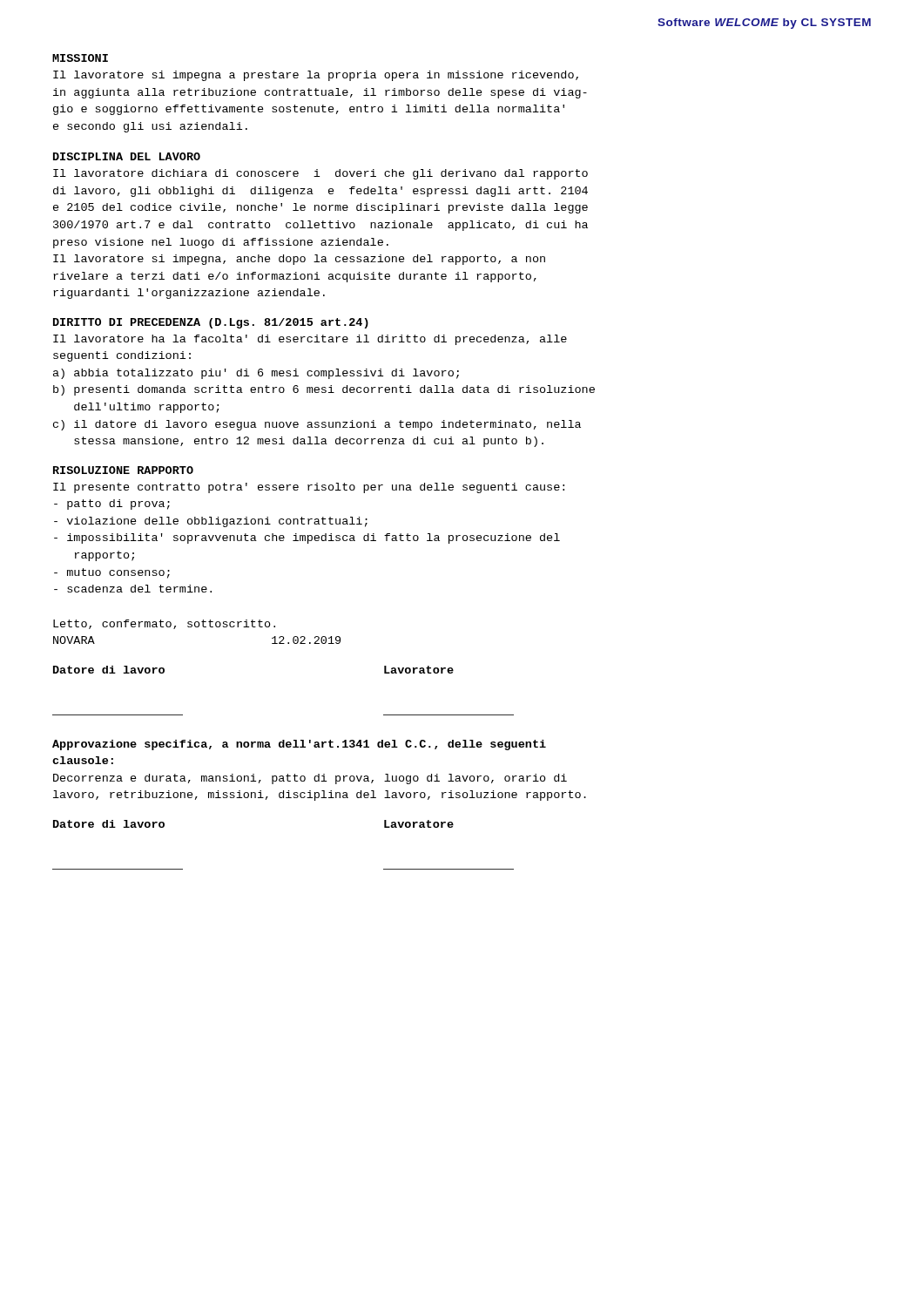Select the list item with the text "mutuo consenso;"
The height and width of the screenshot is (1307, 924).
tap(112, 572)
